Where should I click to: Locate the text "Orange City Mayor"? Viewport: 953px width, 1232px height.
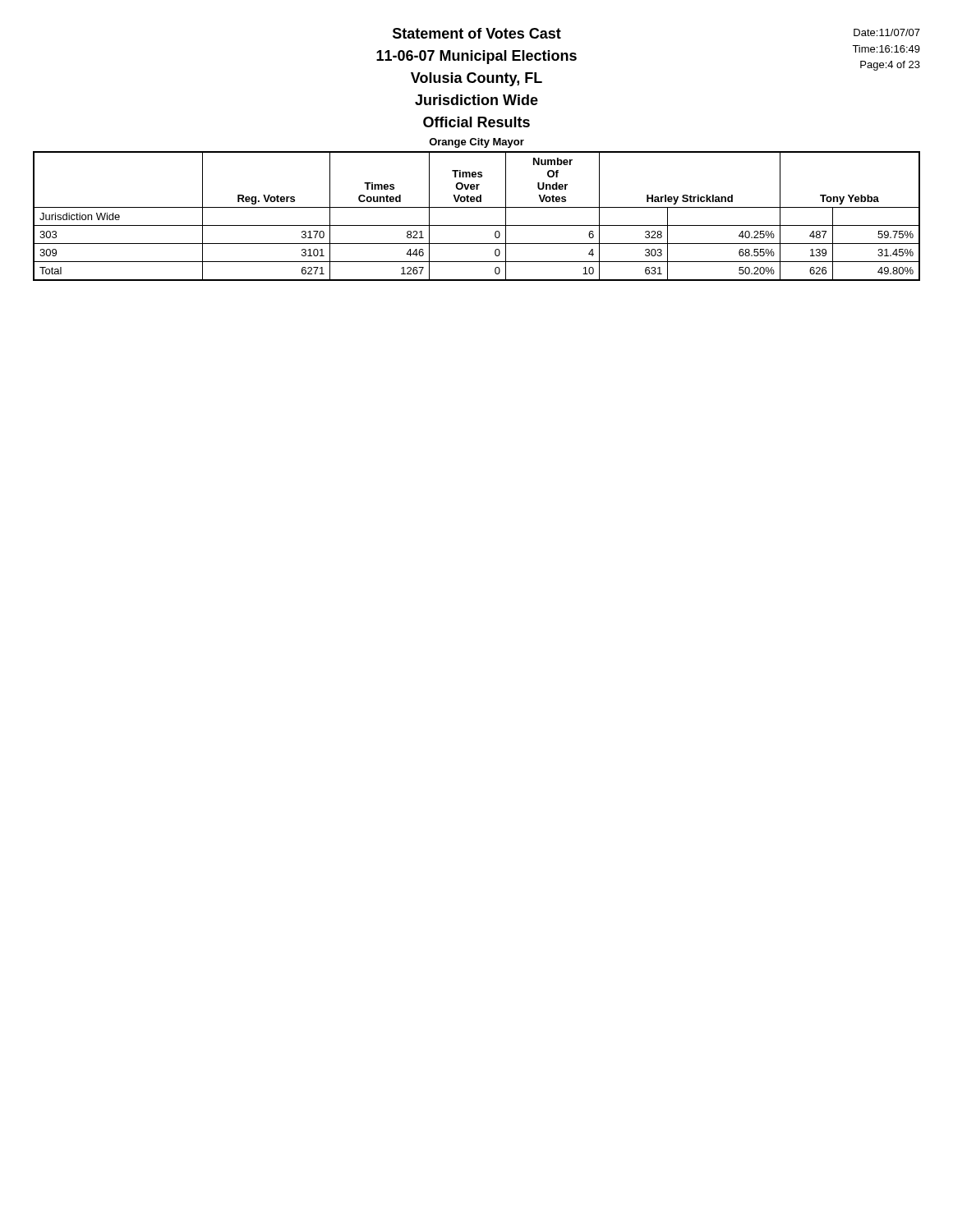pyautogui.click(x=476, y=142)
